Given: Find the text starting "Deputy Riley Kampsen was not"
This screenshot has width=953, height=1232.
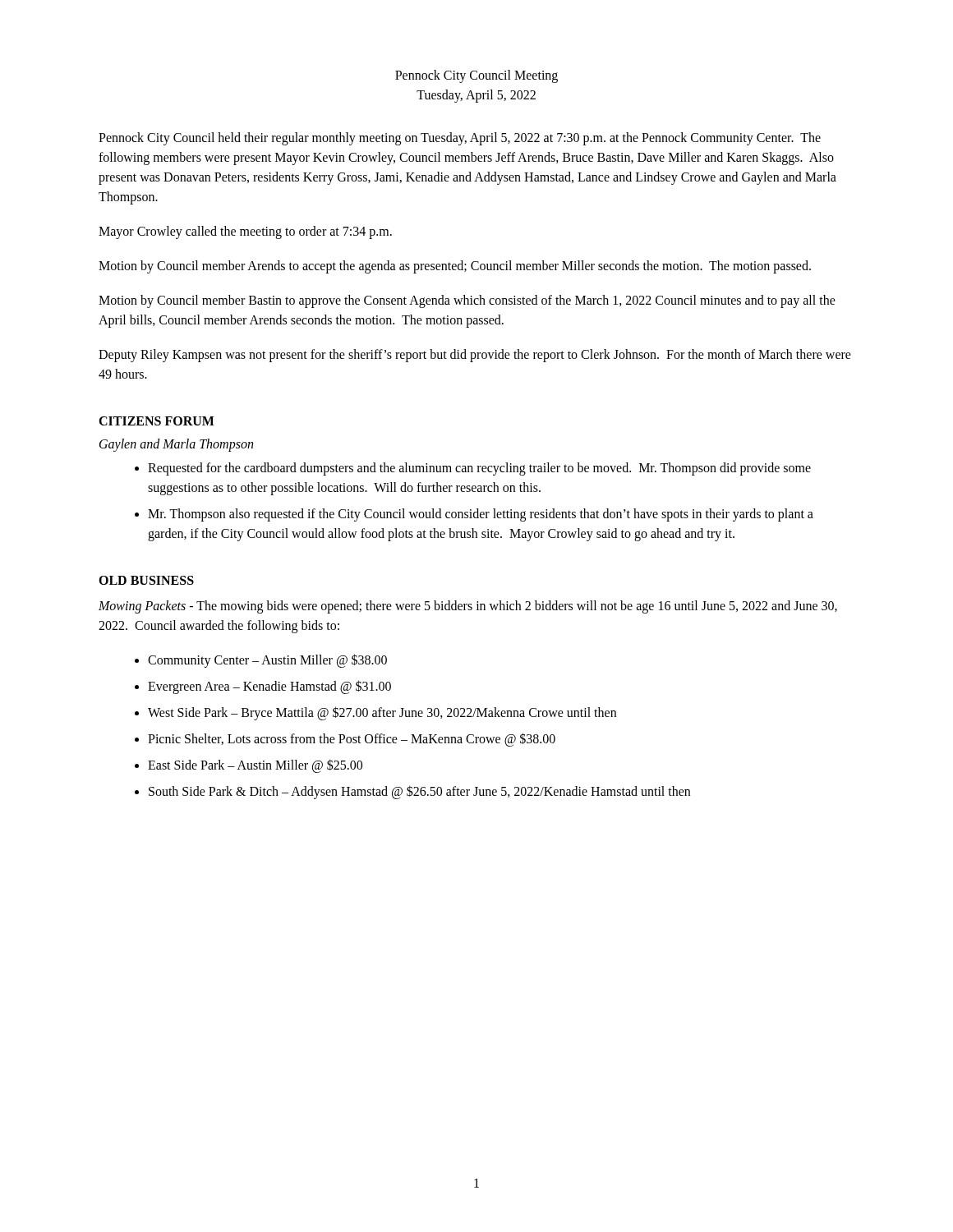Looking at the screenshot, I should tap(475, 364).
